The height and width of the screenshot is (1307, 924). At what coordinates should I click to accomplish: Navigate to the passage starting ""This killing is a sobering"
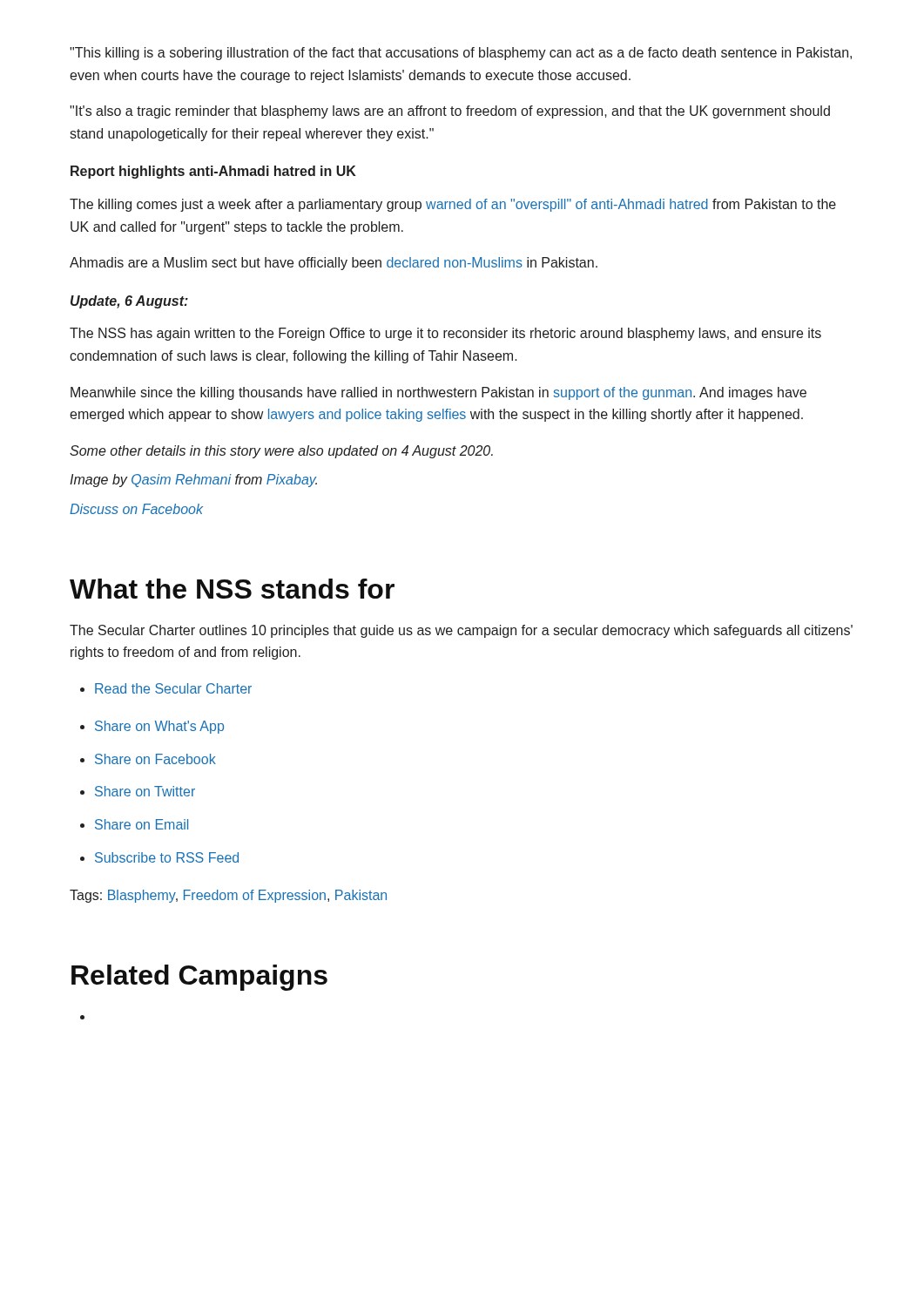tap(462, 64)
